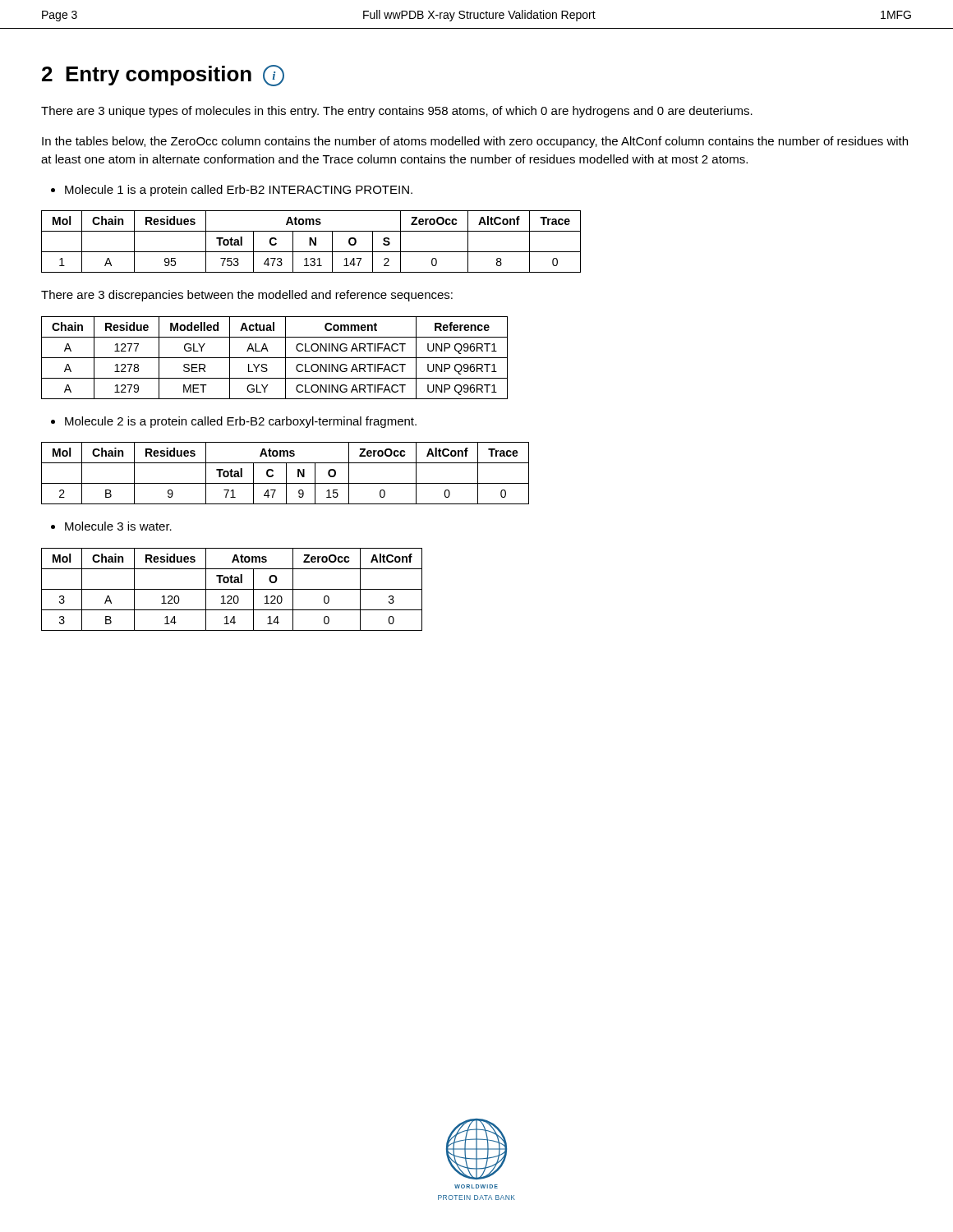The height and width of the screenshot is (1232, 953).
Task: Select the list item that reads "Molecule 3 is water."
Action: [111, 526]
